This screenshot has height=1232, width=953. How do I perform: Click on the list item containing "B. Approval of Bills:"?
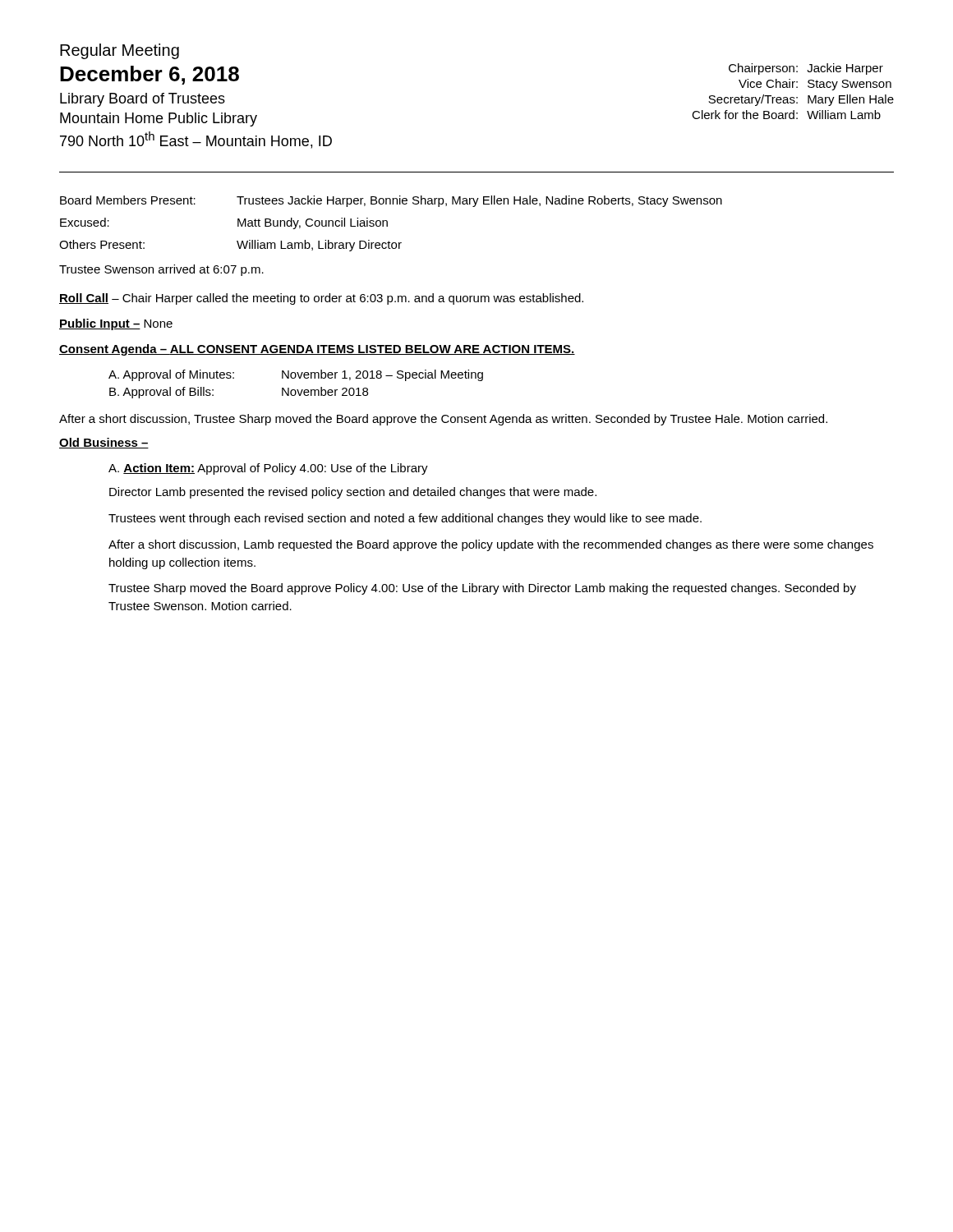160,392
